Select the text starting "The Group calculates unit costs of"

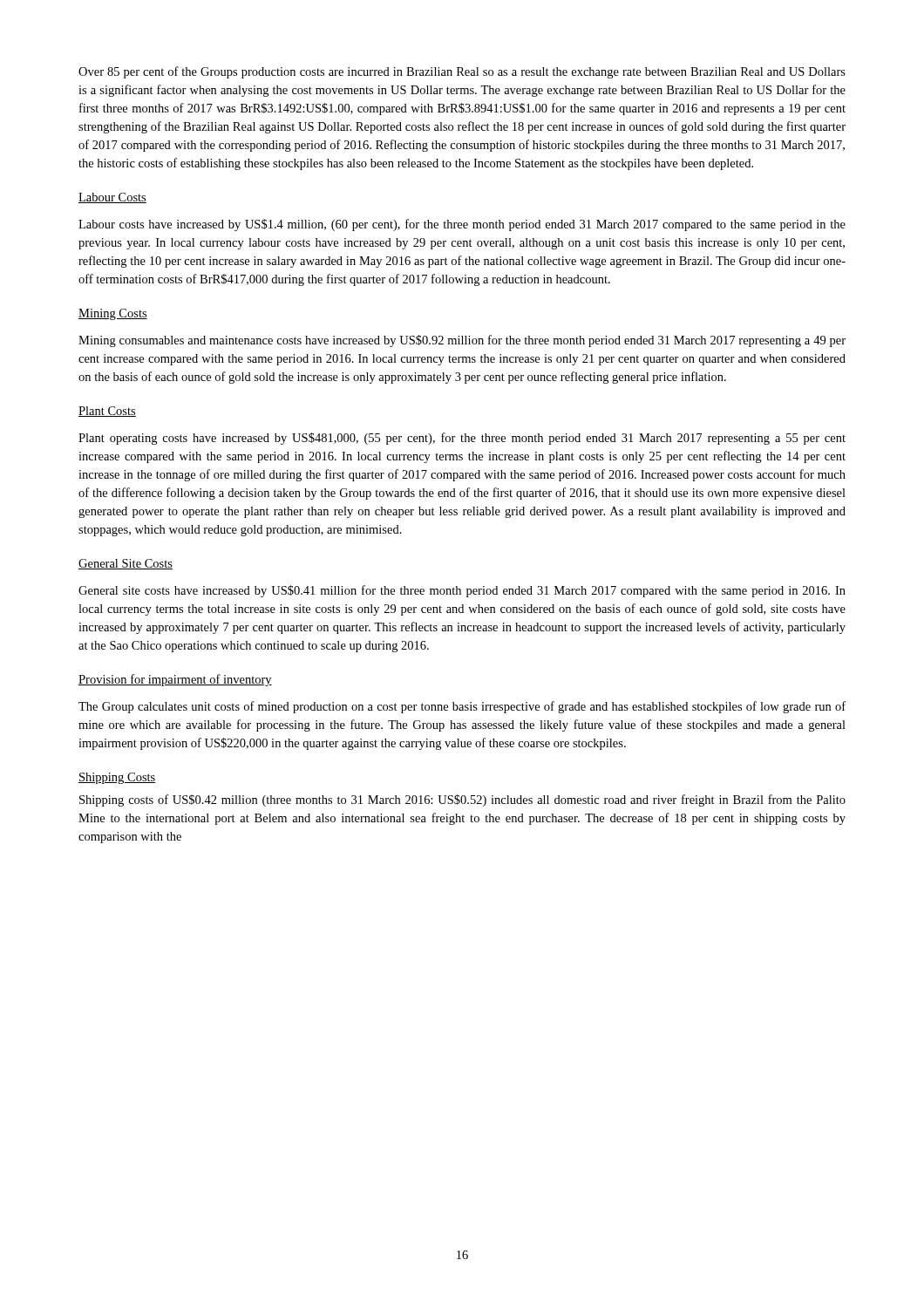click(x=462, y=725)
